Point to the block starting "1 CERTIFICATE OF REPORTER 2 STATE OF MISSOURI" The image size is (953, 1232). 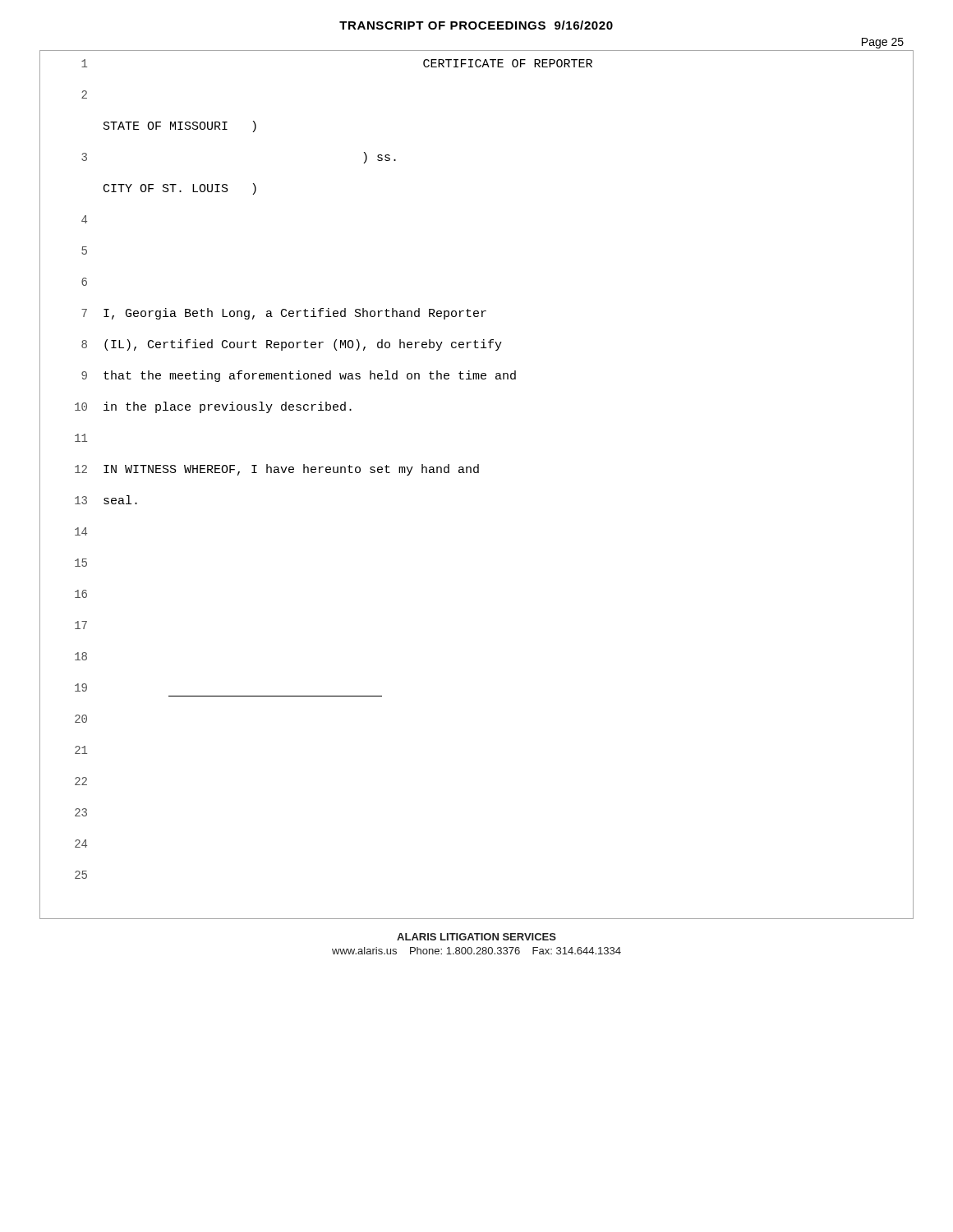[476, 485]
